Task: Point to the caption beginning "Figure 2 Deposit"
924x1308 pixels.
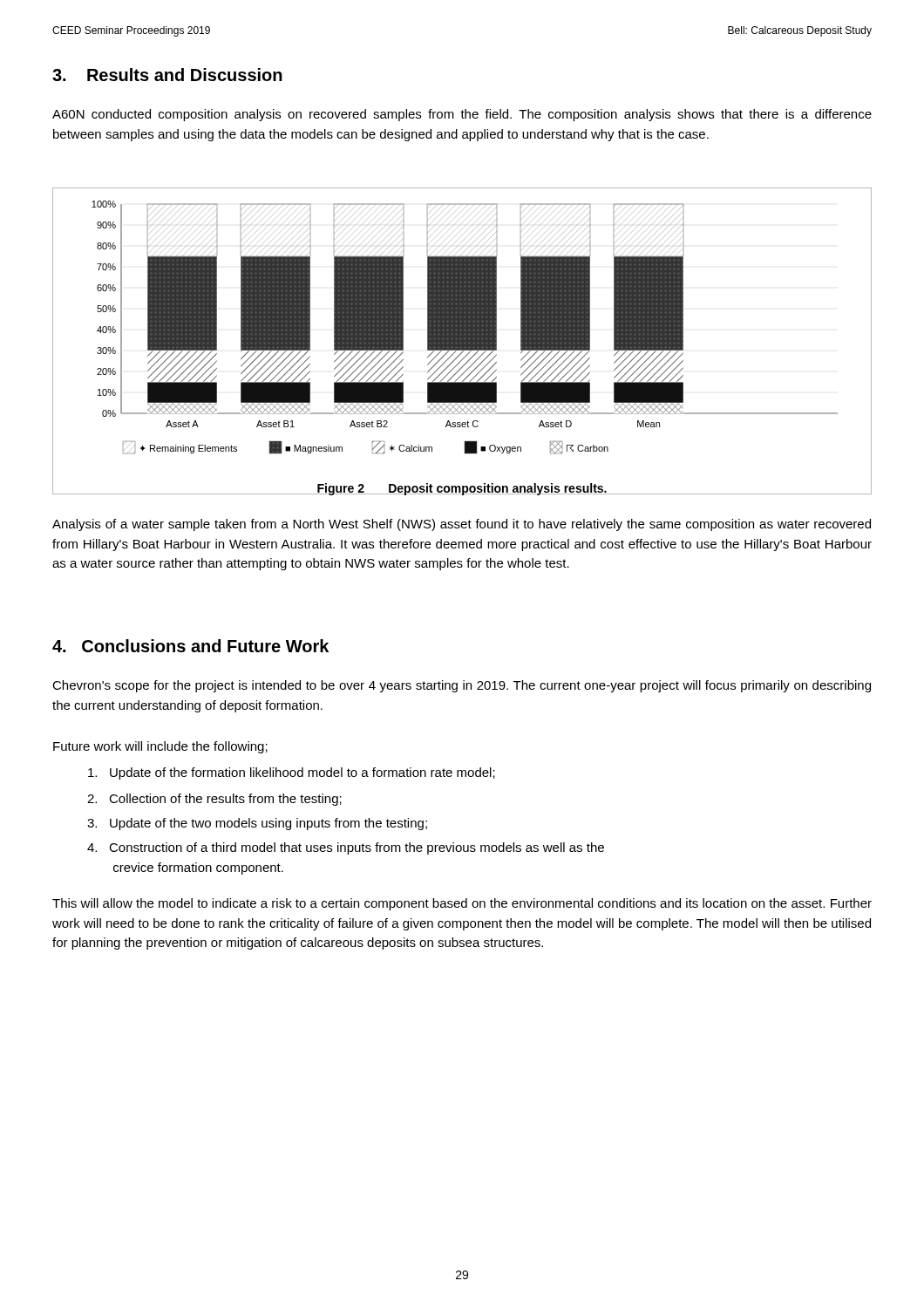Action: 462,488
